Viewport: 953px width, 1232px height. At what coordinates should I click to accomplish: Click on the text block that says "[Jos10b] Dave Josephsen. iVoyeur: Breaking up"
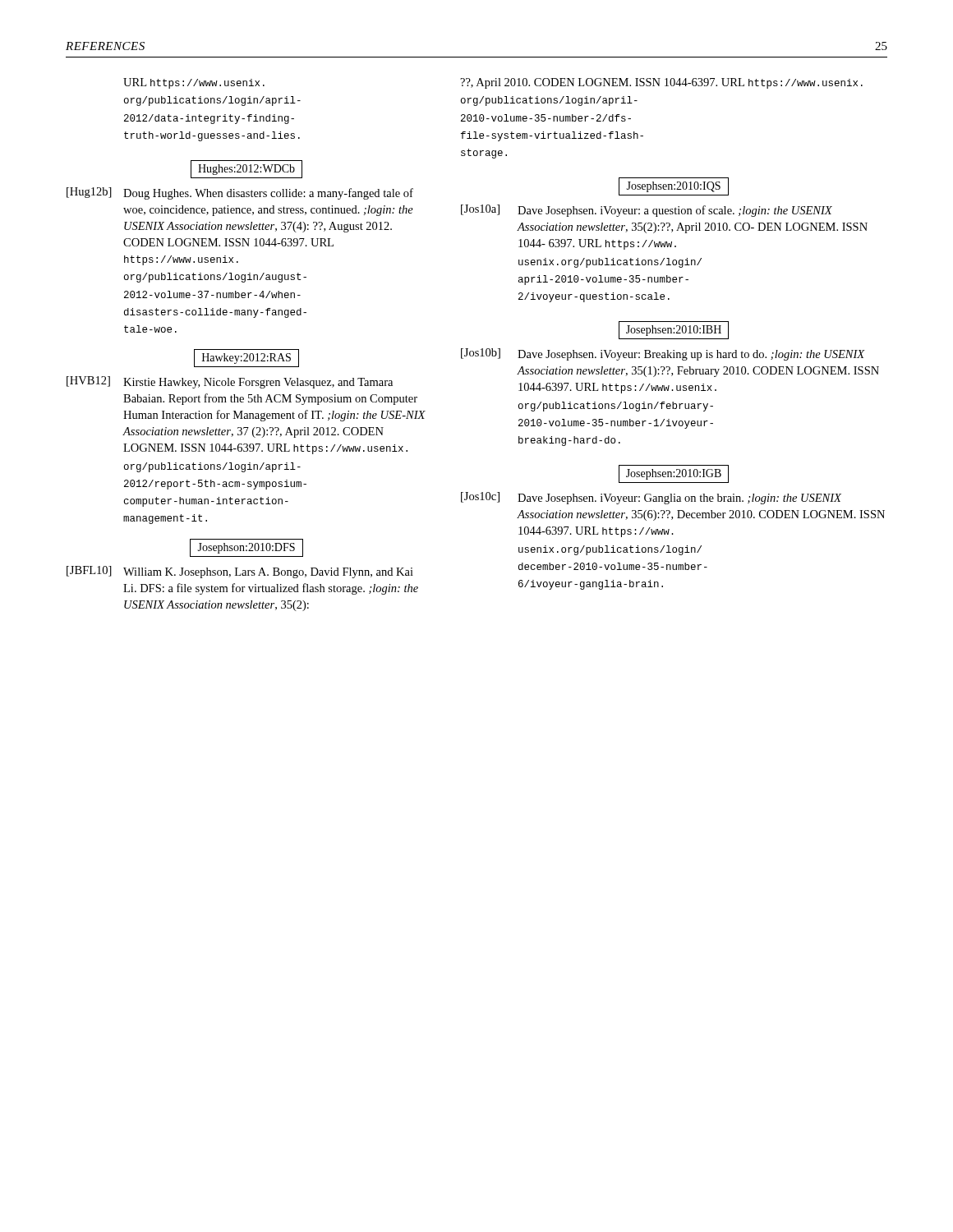(674, 397)
